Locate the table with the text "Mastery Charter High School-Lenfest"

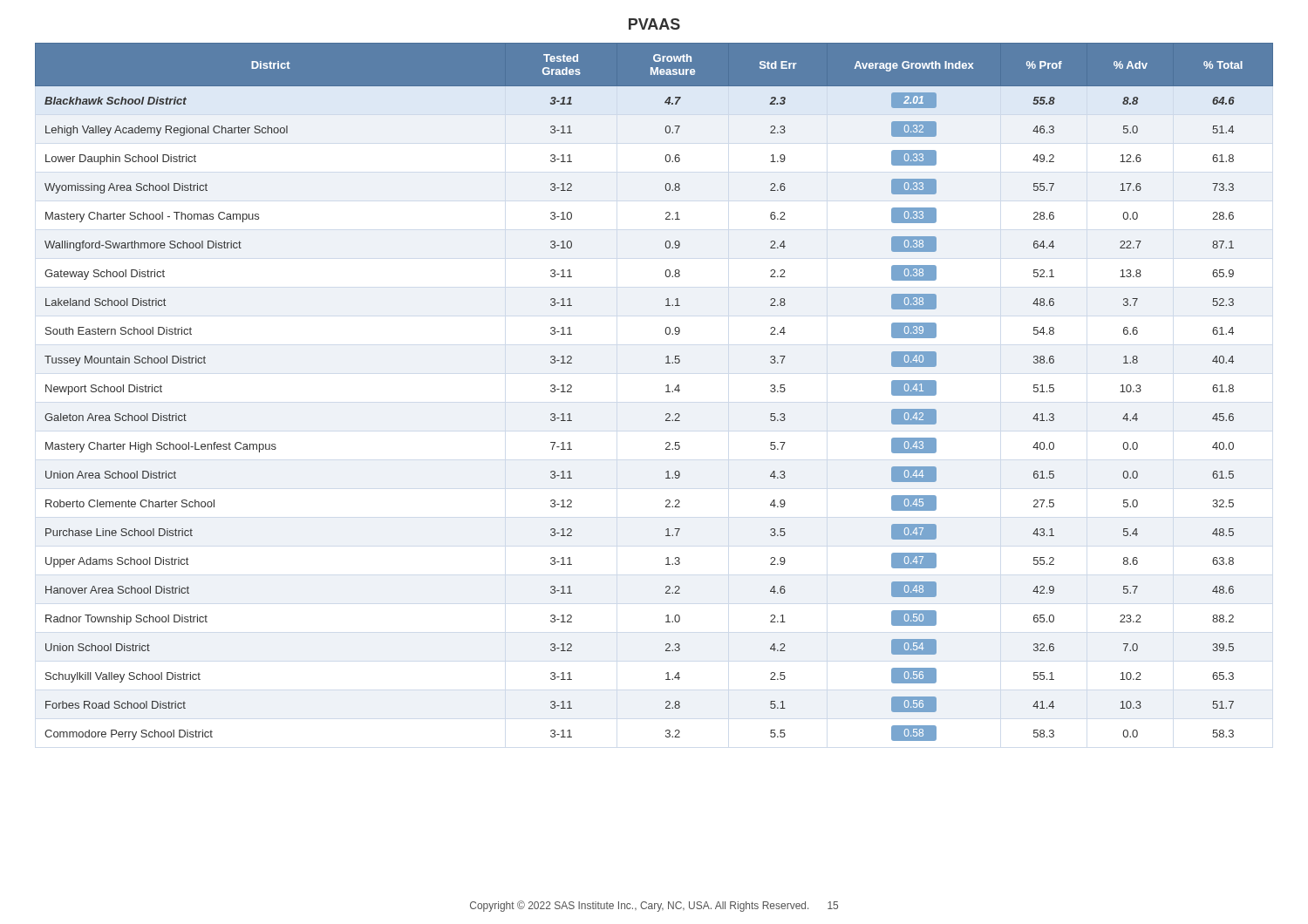[x=654, y=395]
